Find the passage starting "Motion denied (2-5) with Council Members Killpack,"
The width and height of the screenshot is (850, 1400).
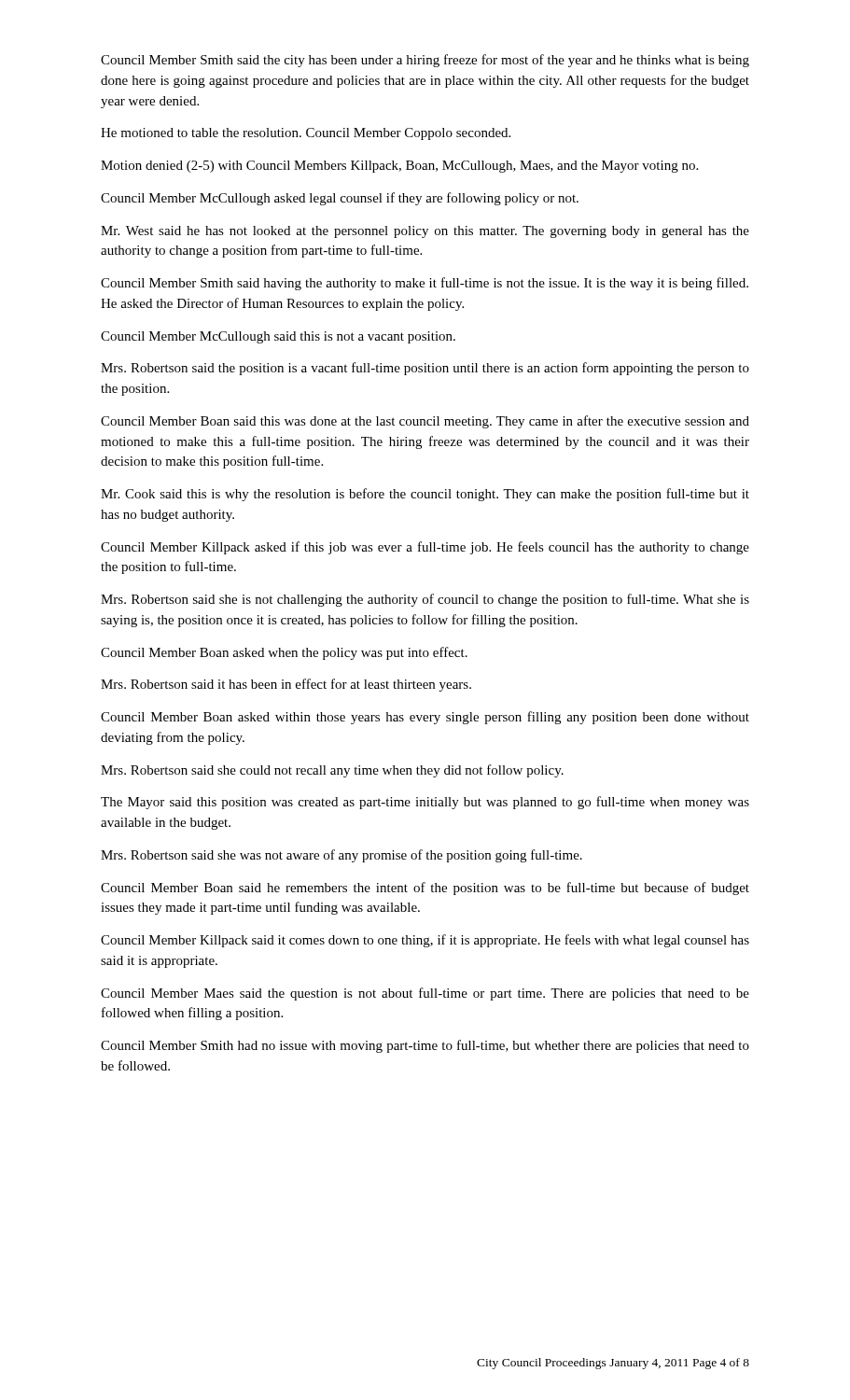click(x=400, y=165)
